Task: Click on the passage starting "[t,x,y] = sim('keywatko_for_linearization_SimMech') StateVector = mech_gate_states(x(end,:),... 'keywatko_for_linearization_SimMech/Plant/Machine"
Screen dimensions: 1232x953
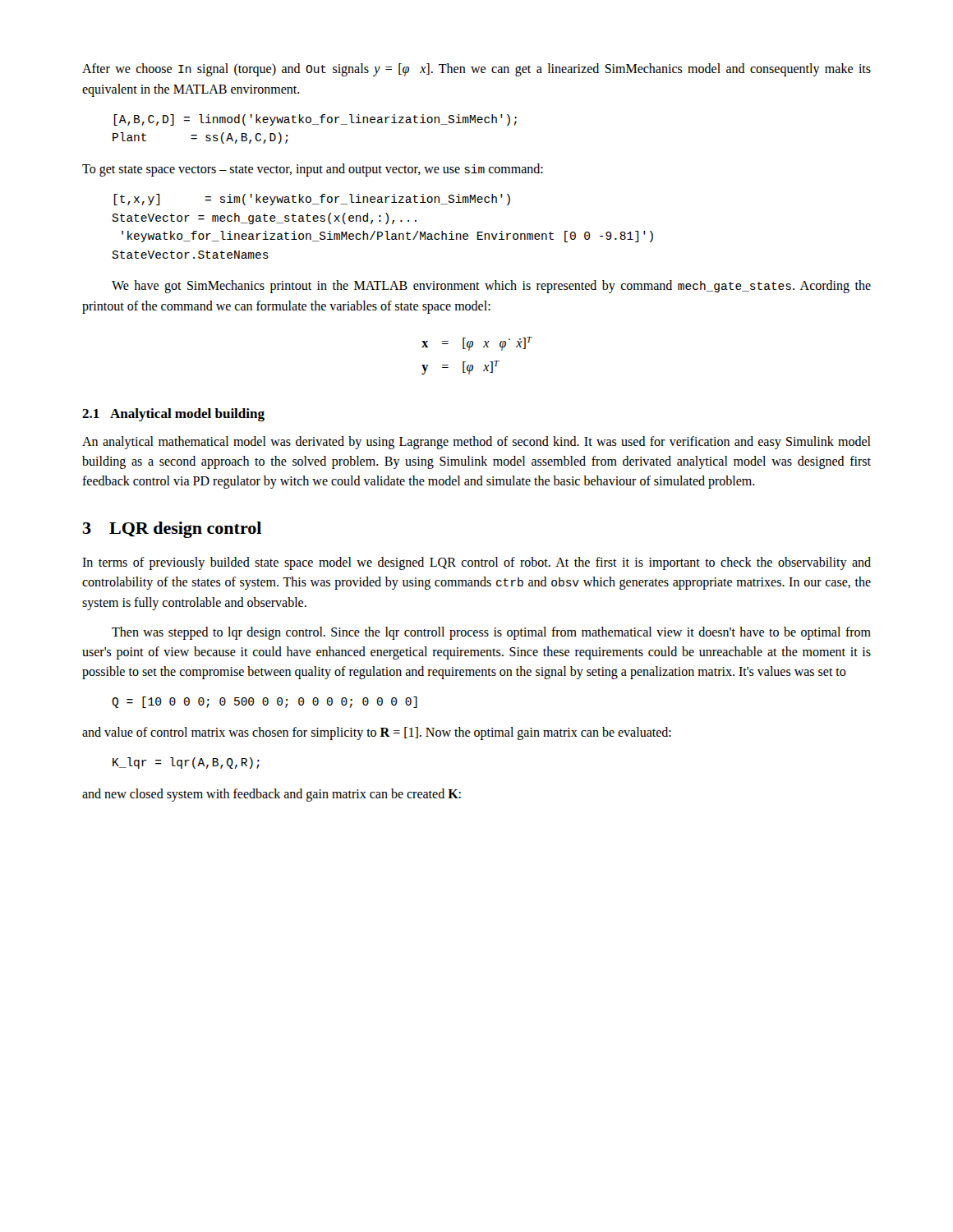Action: click(491, 228)
